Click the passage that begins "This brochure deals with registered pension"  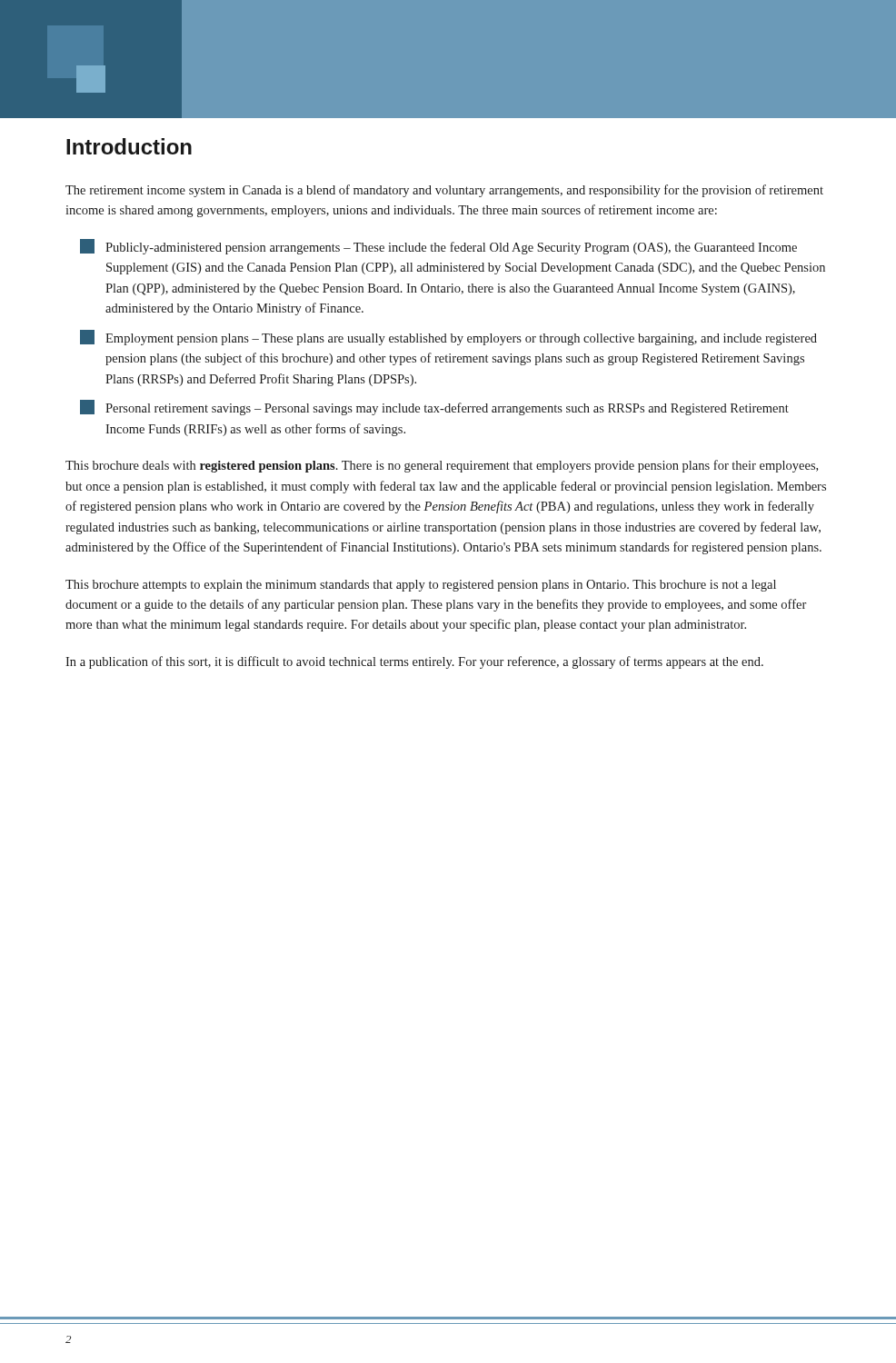tap(448, 506)
